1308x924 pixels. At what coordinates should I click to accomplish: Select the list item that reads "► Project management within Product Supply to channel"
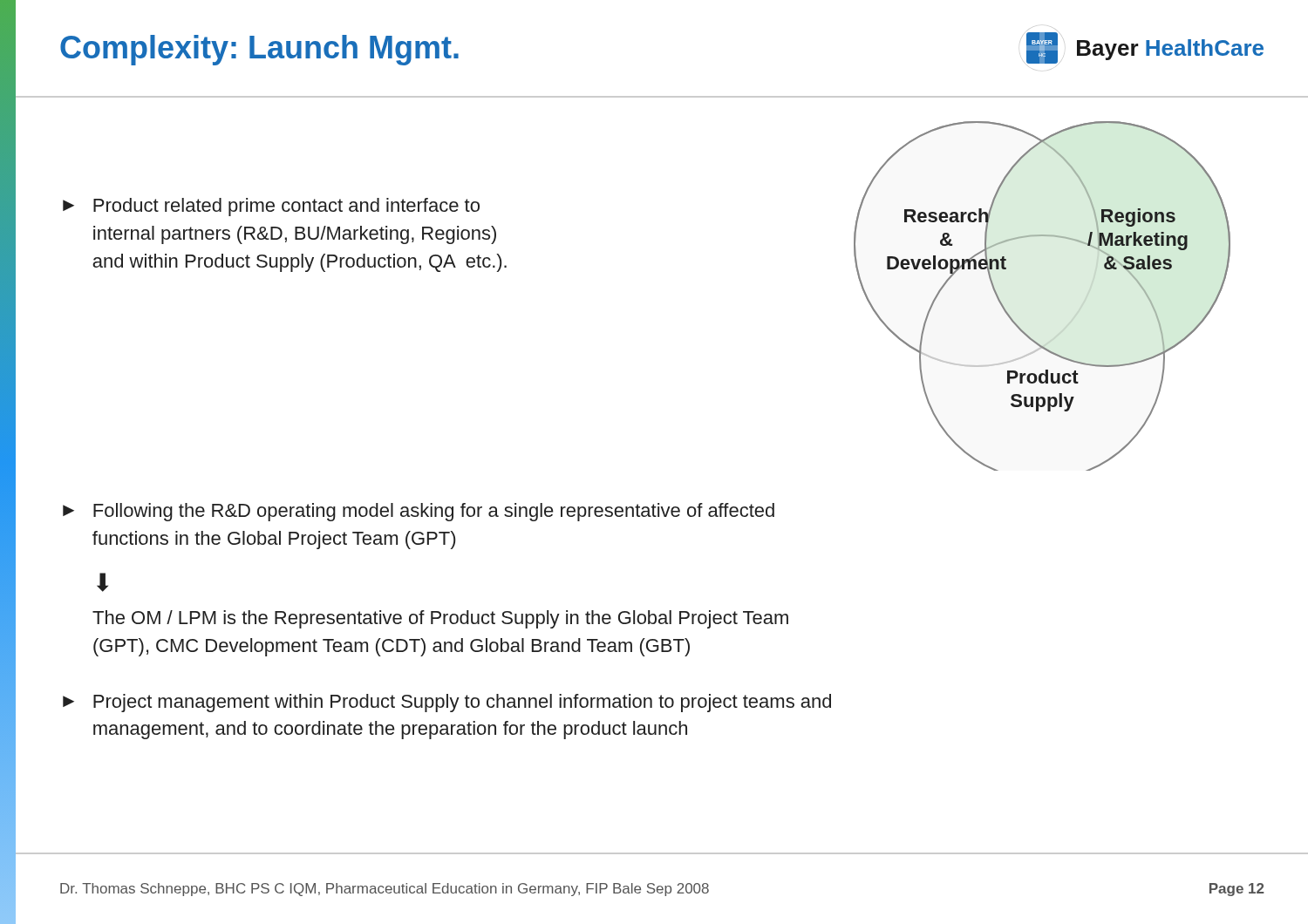point(446,715)
